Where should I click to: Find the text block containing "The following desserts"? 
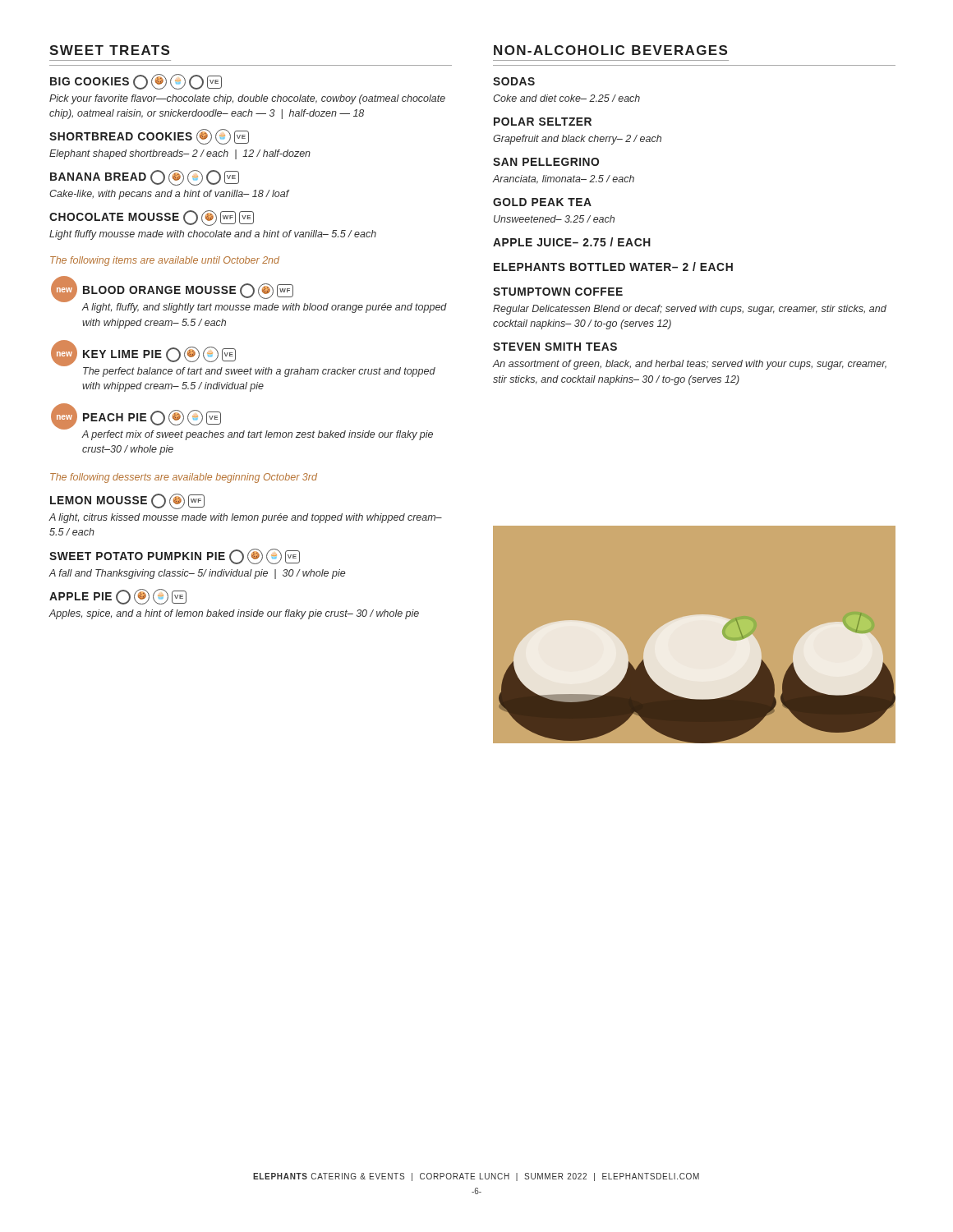(251, 477)
